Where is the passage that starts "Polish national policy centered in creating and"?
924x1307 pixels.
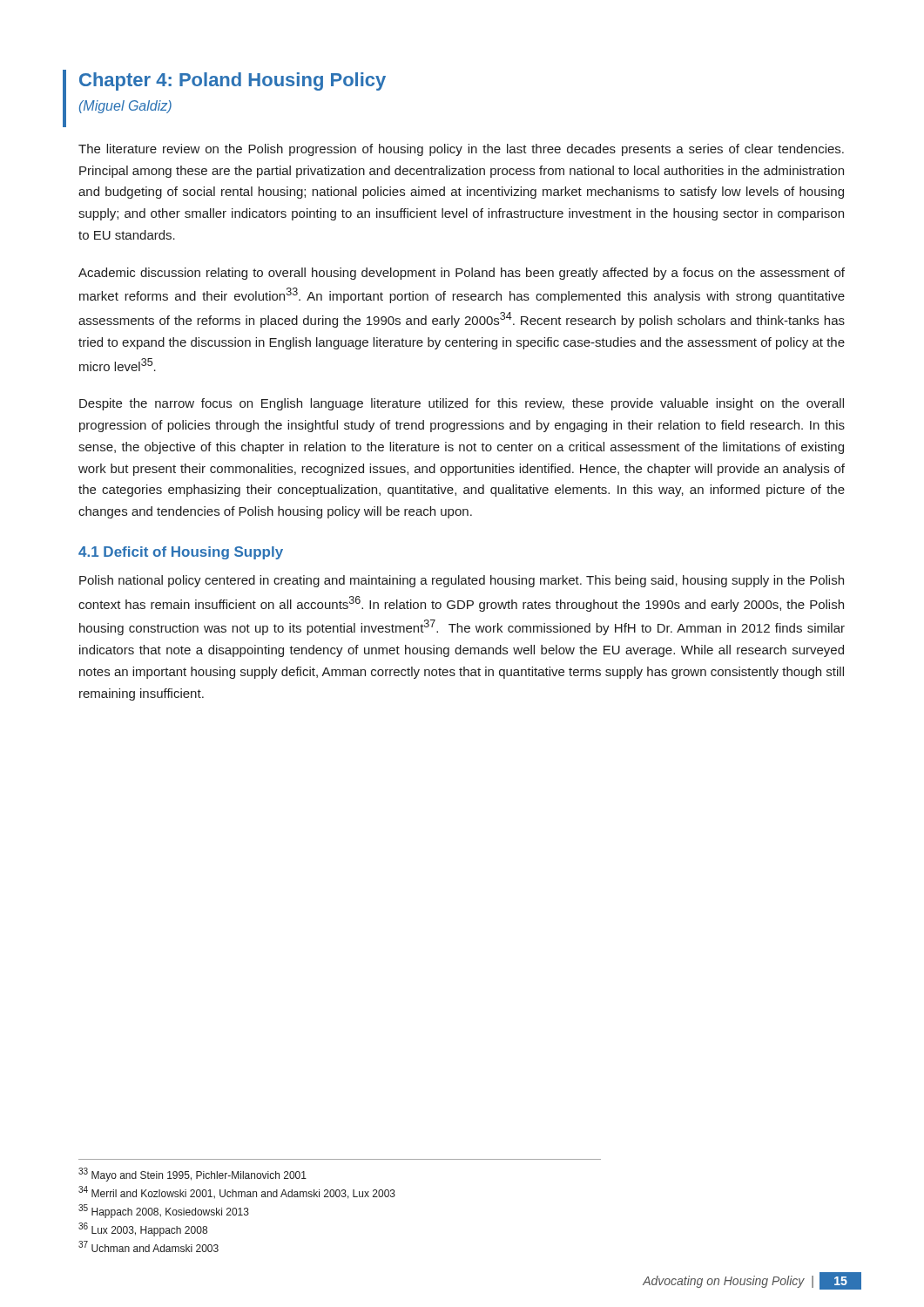(462, 636)
